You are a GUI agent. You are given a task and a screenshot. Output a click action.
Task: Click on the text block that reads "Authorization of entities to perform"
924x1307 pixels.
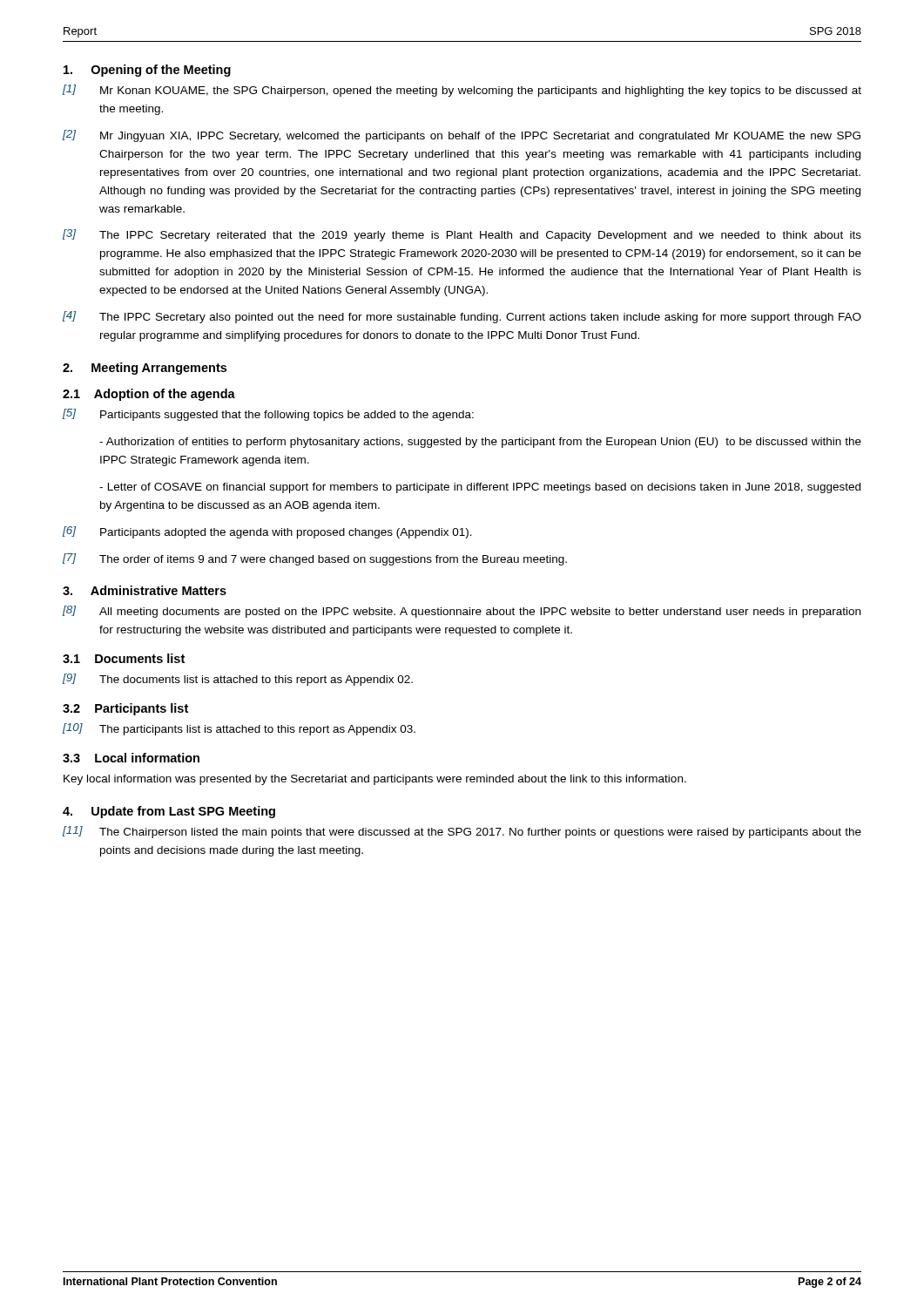pyautogui.click(x=480, y=450)
